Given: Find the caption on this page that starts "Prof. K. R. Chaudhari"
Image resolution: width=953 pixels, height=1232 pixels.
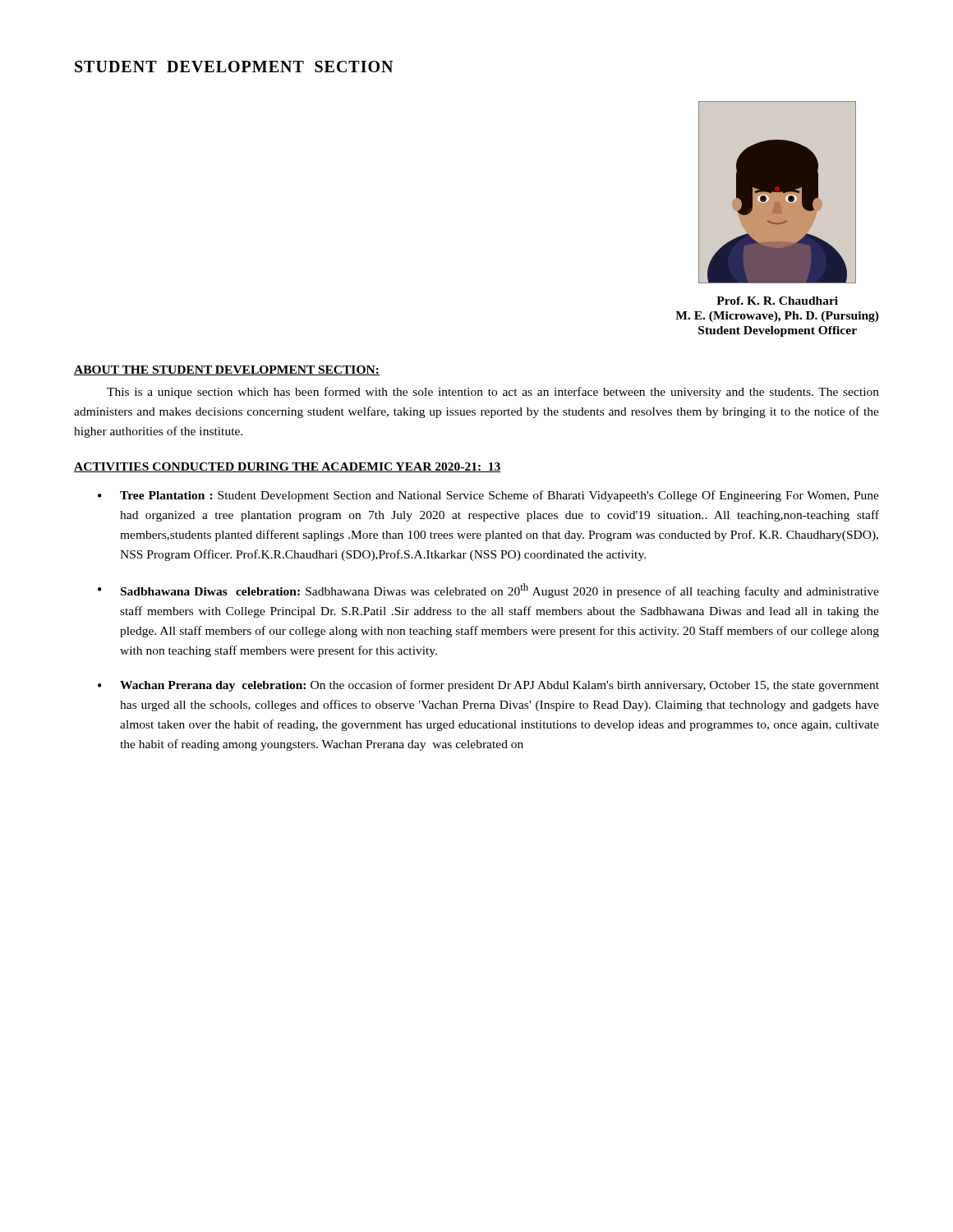Looking at the screenshot, I should pos(777,315).
